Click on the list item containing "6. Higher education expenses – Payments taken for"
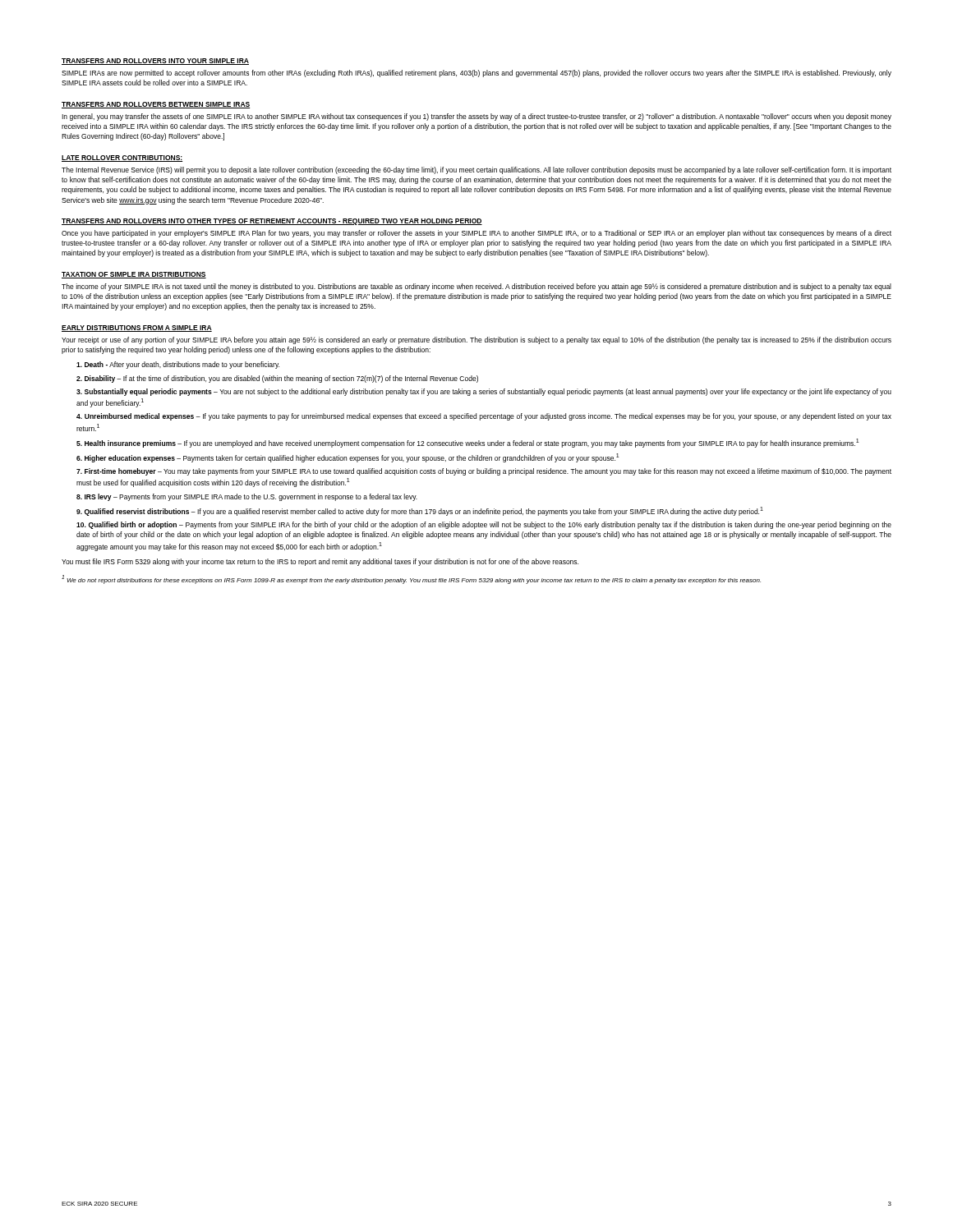Viewport: 953px width, 1232px height. 348,457
